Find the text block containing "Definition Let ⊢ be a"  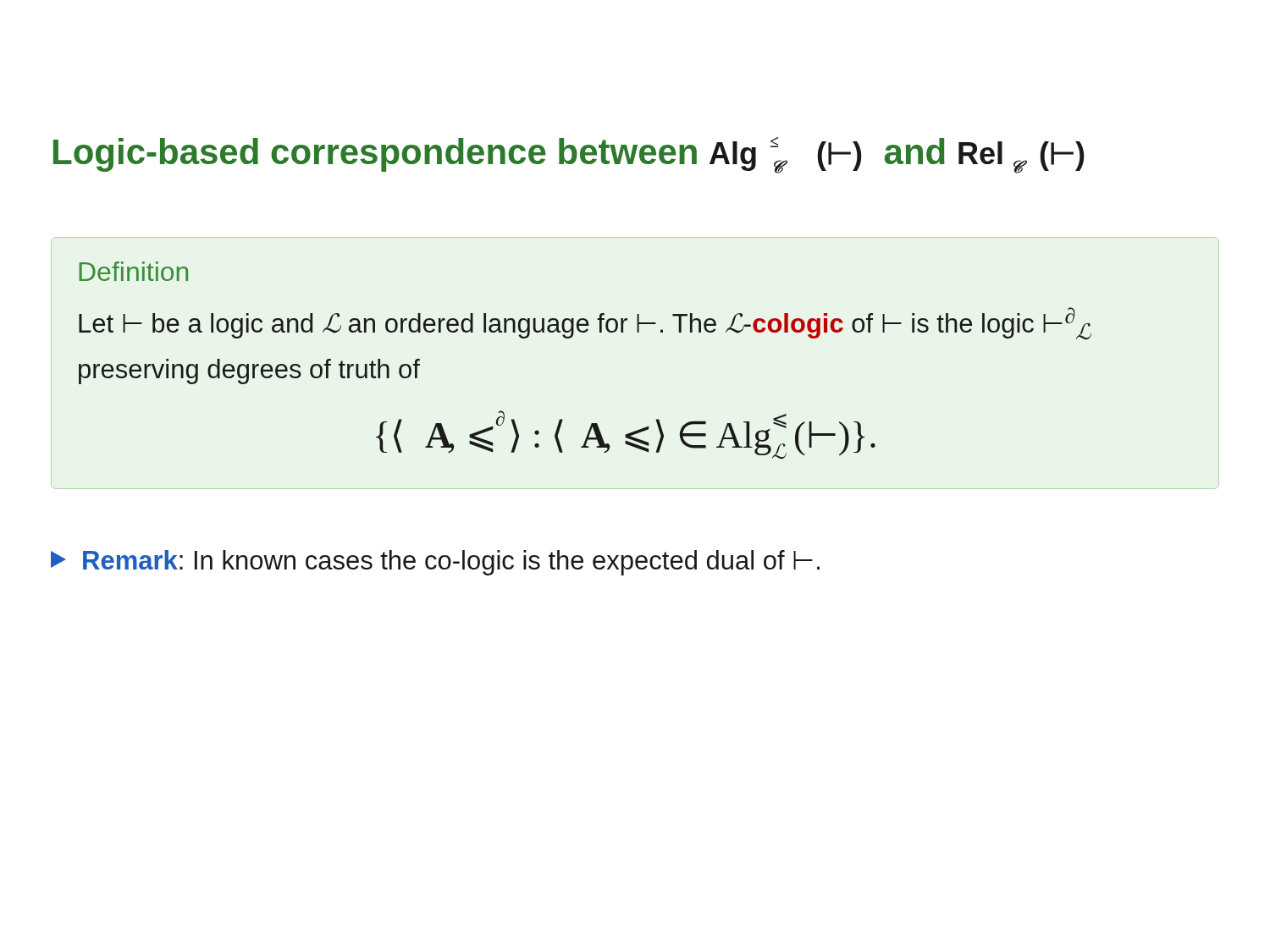pyautogui.click(x=133, y=271)
